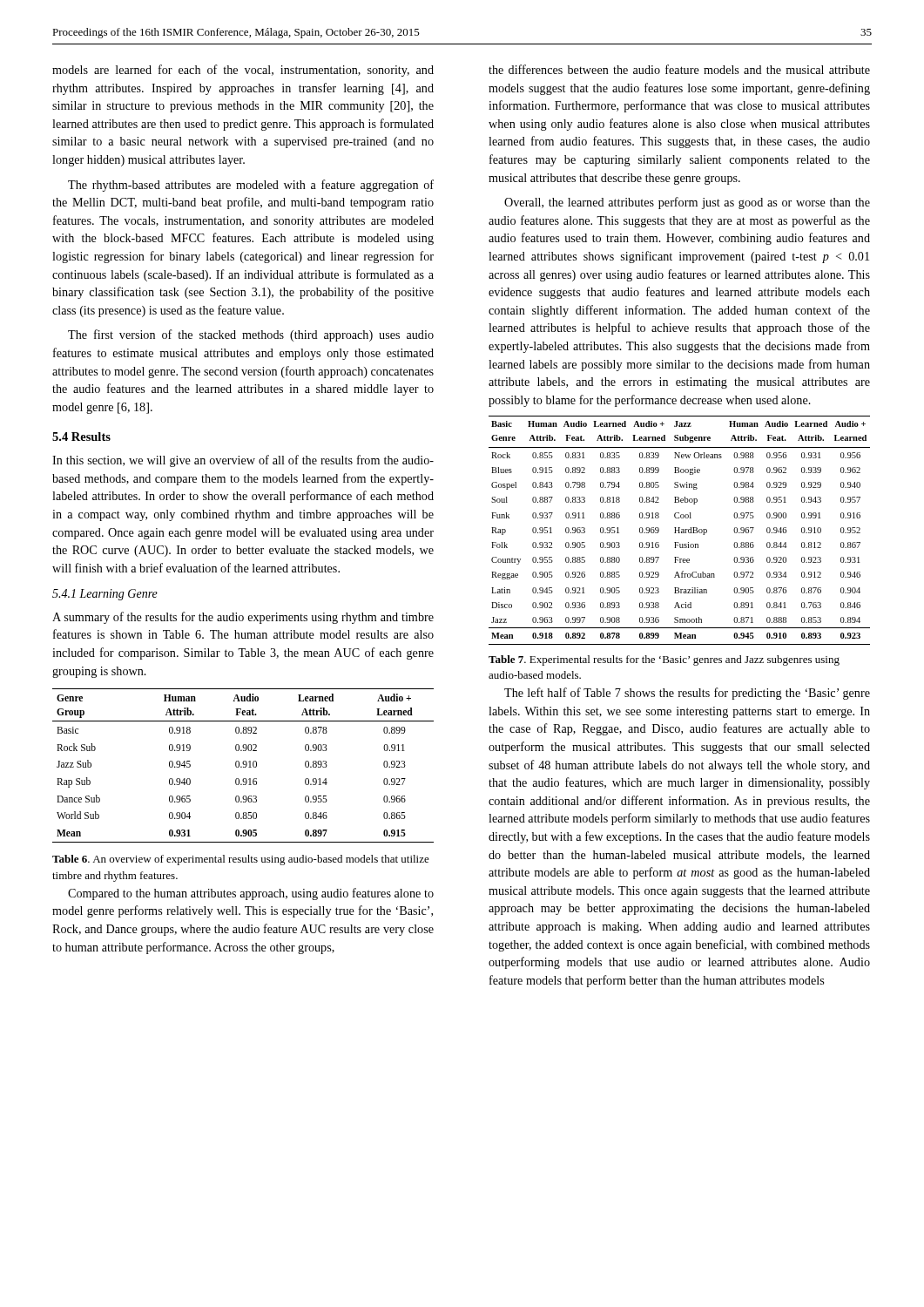Viewport: 924px width, 1307px height.
Task: Click on the region starting "5.4 Results"
Action: pos(81,437)
